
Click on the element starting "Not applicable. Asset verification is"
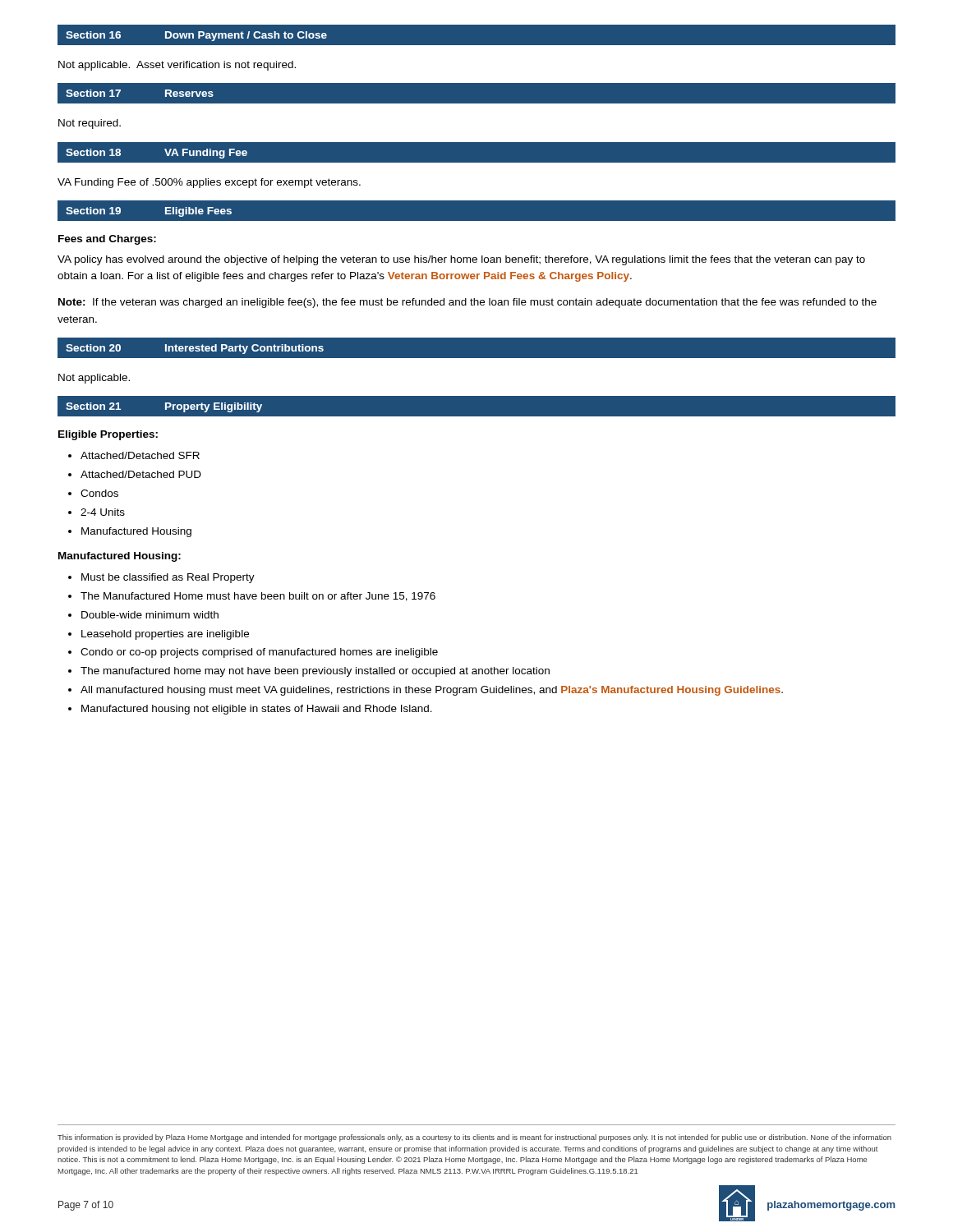point(177,64)
